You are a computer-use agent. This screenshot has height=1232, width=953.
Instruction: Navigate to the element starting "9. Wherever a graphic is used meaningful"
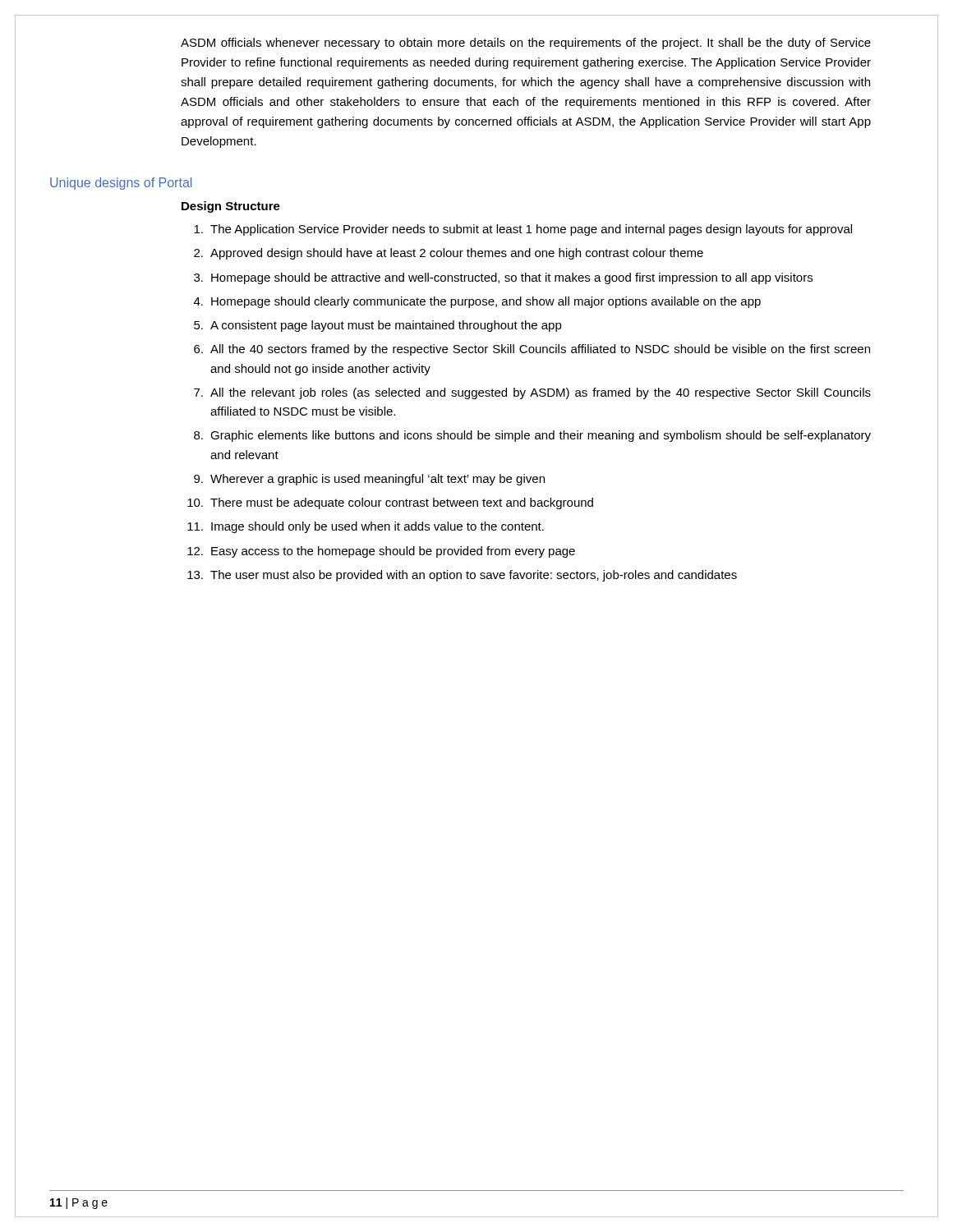point(526,478)
